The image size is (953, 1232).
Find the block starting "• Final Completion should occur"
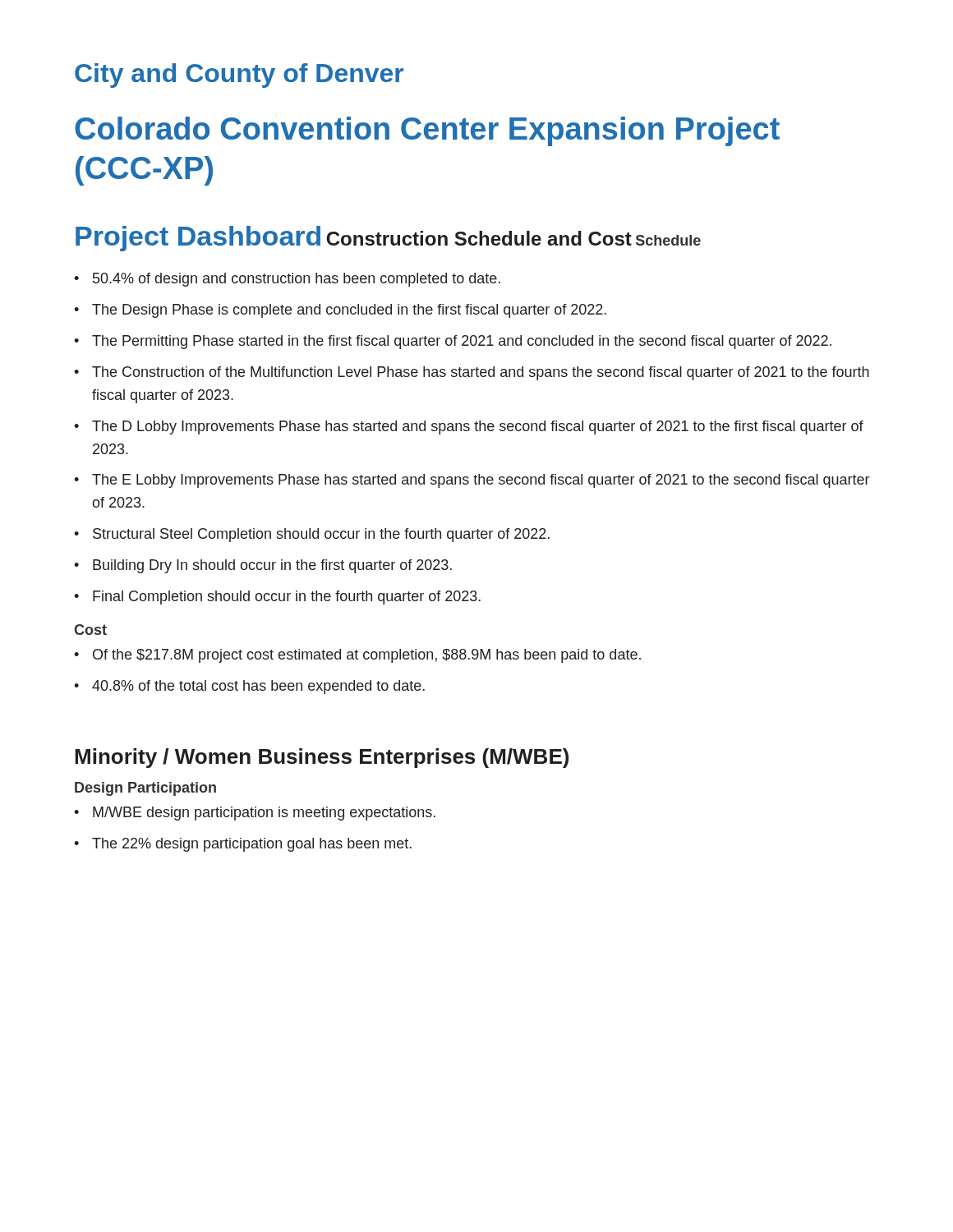pos(278,597)
